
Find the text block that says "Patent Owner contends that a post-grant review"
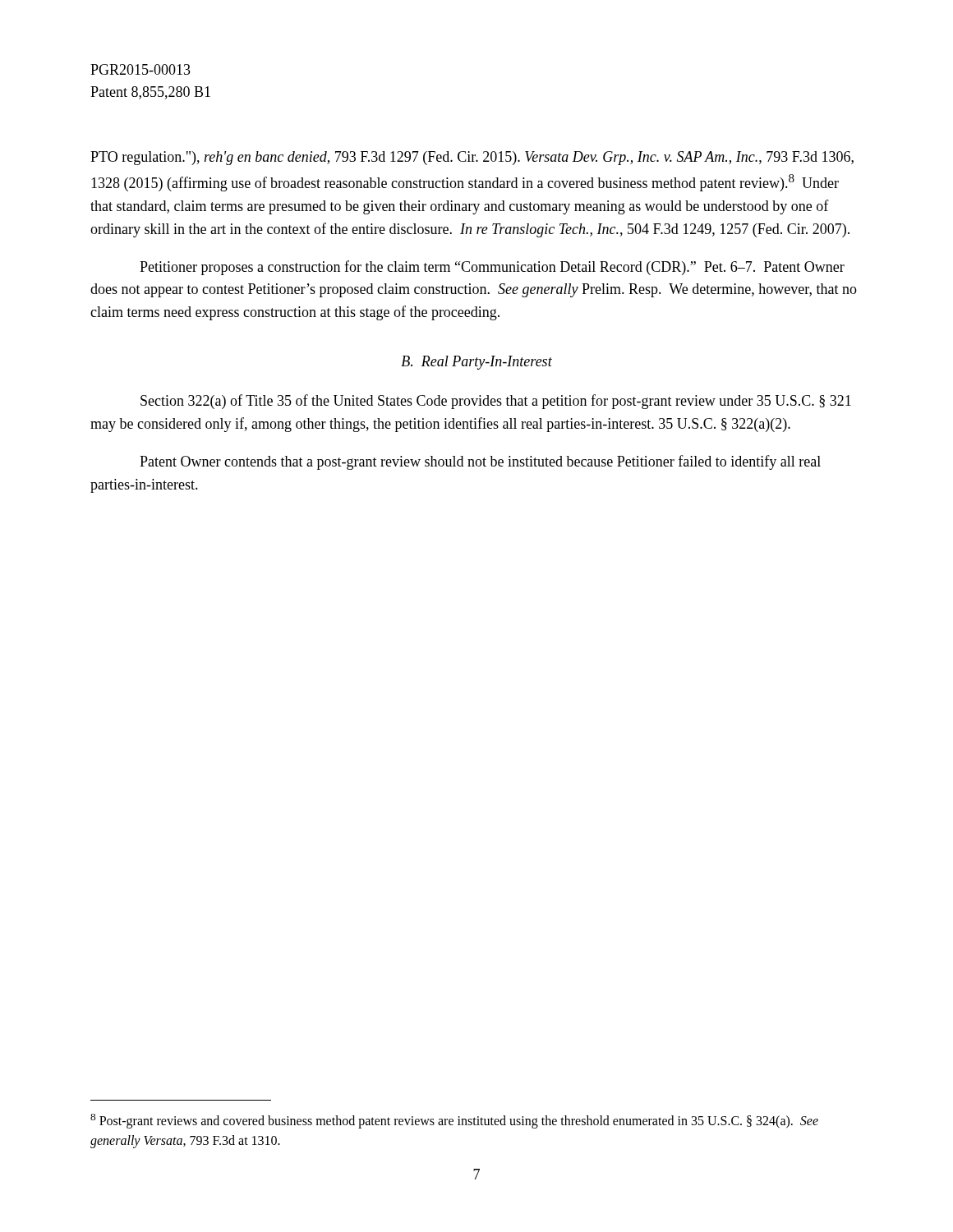[x=456, y=473]
